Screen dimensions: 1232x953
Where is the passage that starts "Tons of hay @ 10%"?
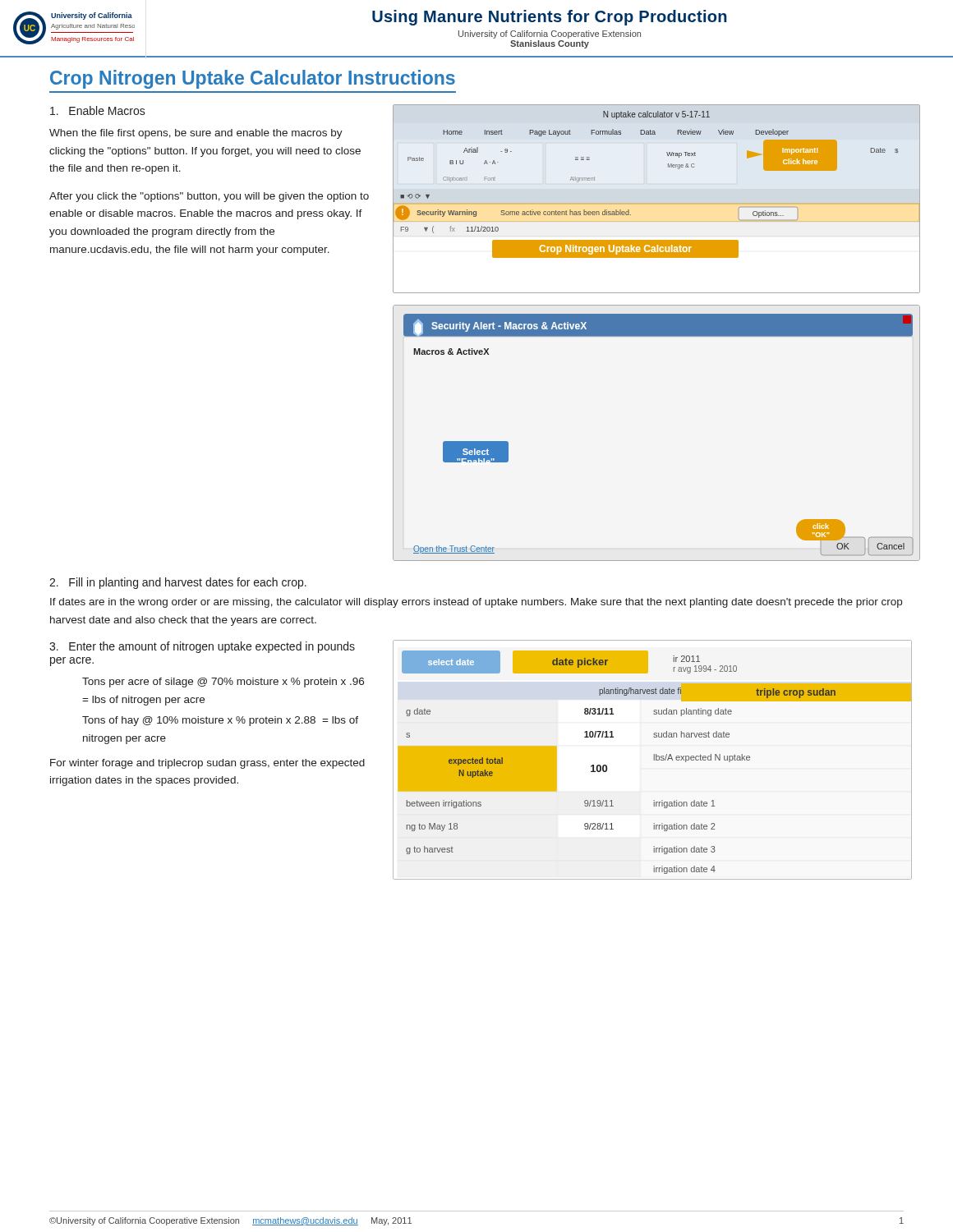pos(220,729)
